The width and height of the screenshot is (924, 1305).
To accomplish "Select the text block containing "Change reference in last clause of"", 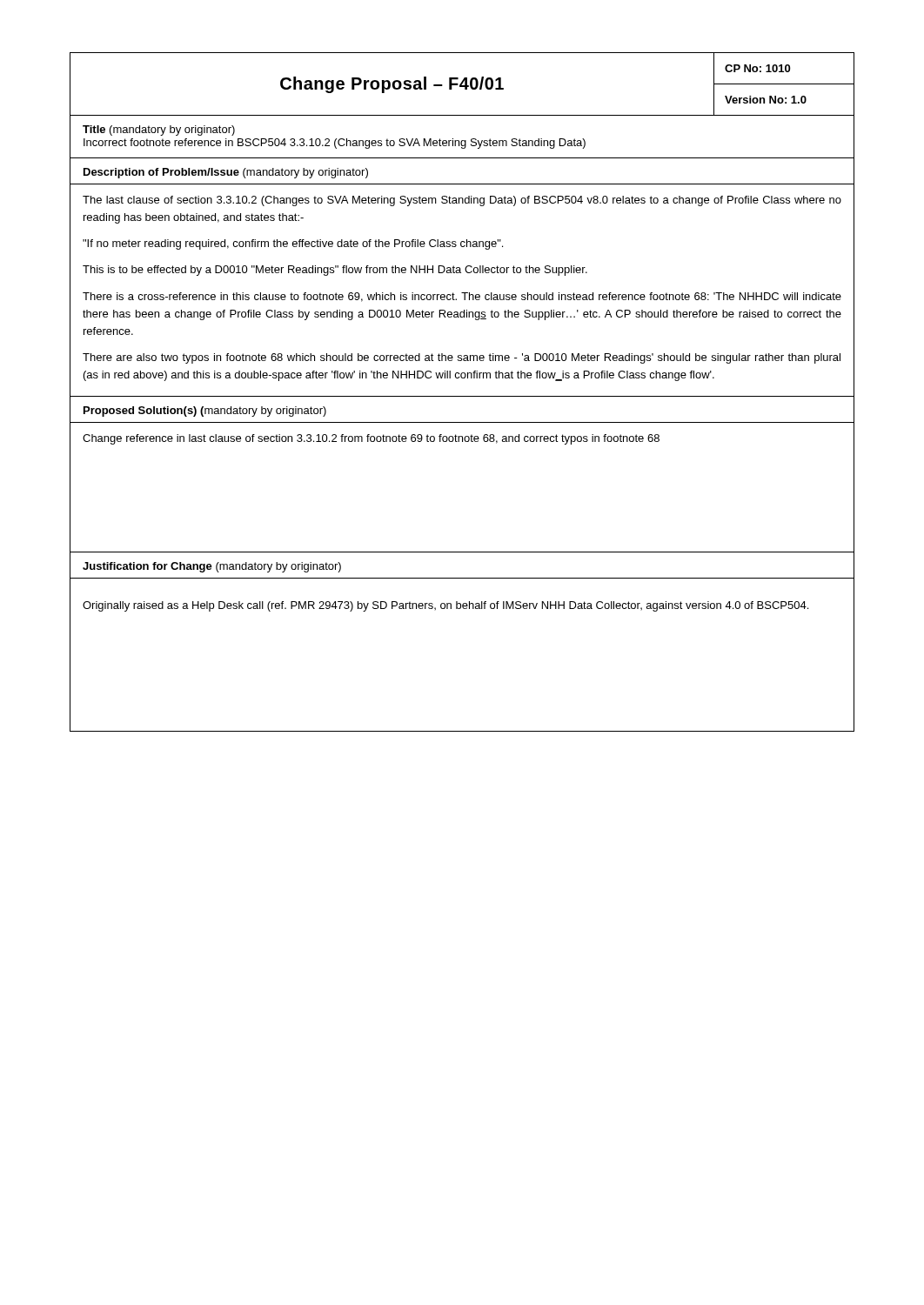I will (x=371, y=438).
